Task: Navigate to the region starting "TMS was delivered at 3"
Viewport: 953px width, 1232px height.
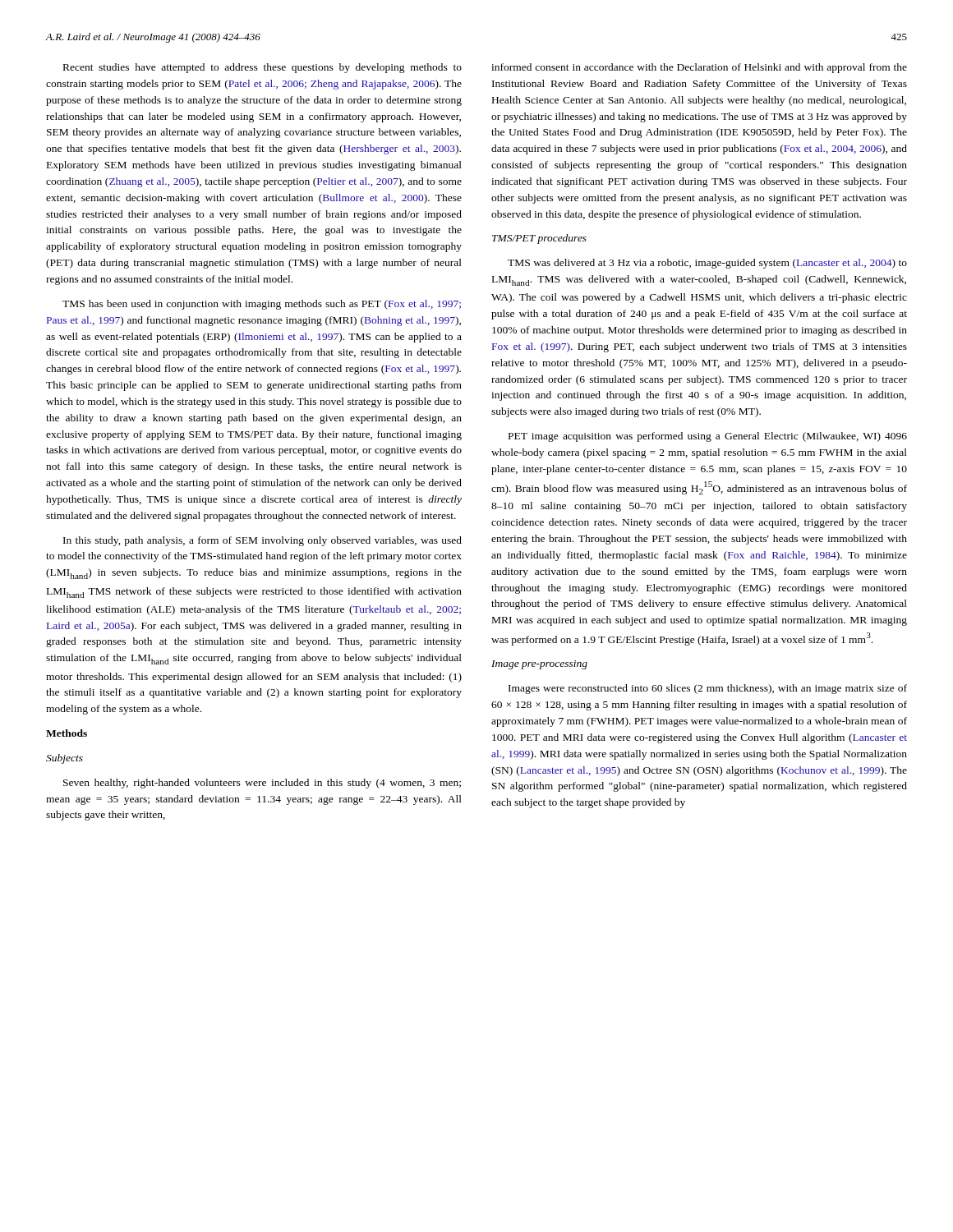Action: [x=699, y=337]
